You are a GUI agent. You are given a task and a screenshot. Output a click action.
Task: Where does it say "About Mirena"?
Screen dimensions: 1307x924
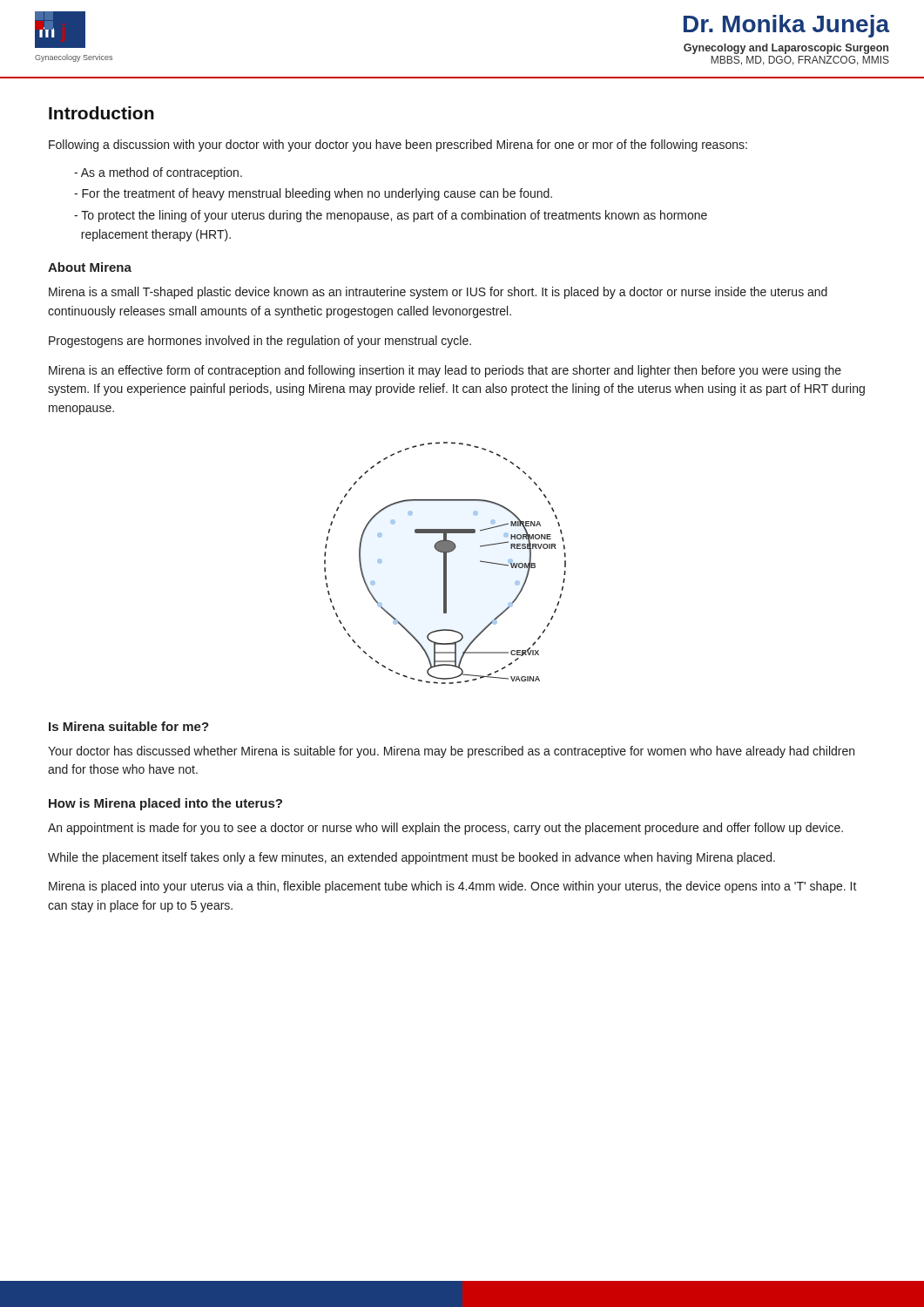tap(90, 267)
